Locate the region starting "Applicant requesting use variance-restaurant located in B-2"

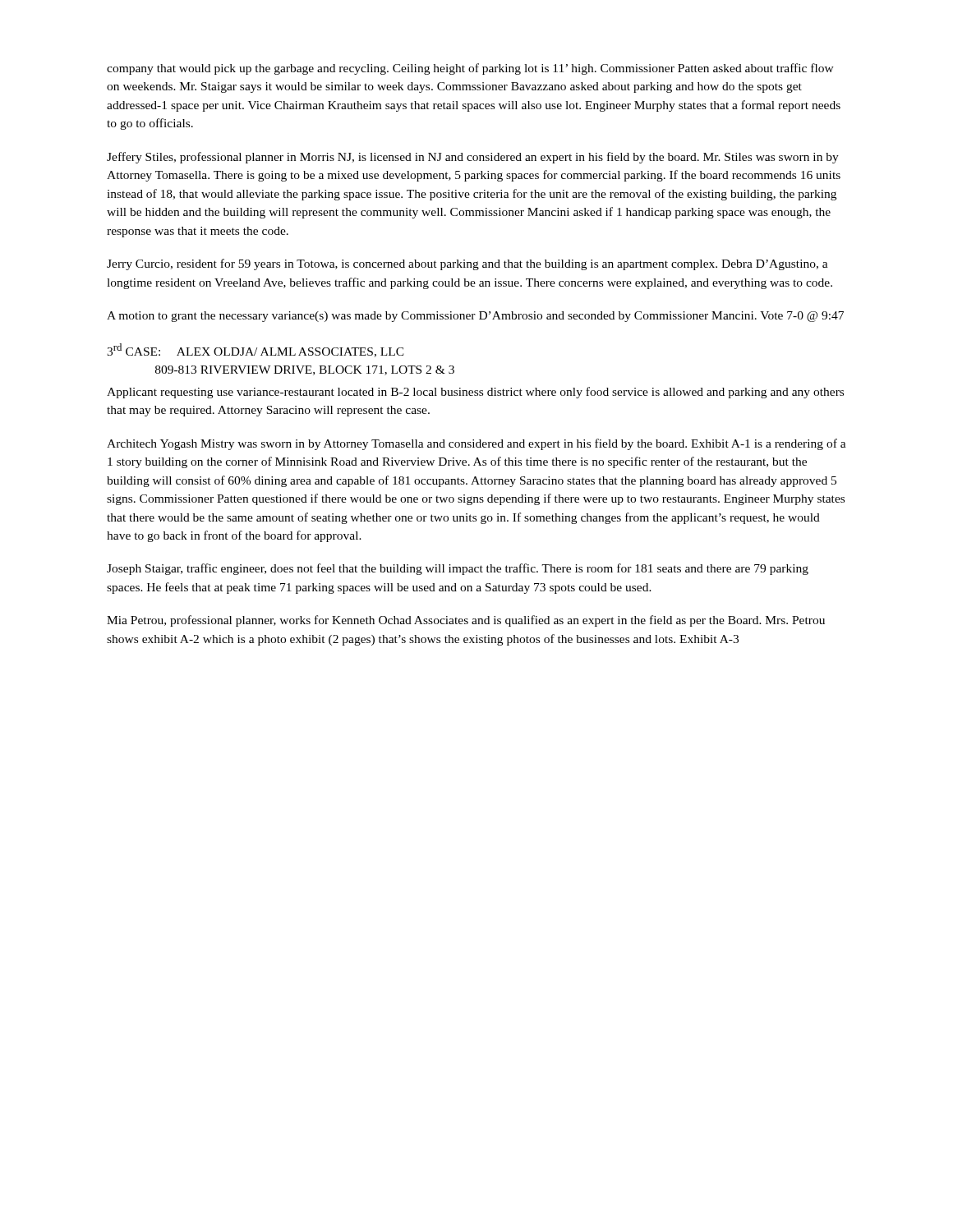476,400
